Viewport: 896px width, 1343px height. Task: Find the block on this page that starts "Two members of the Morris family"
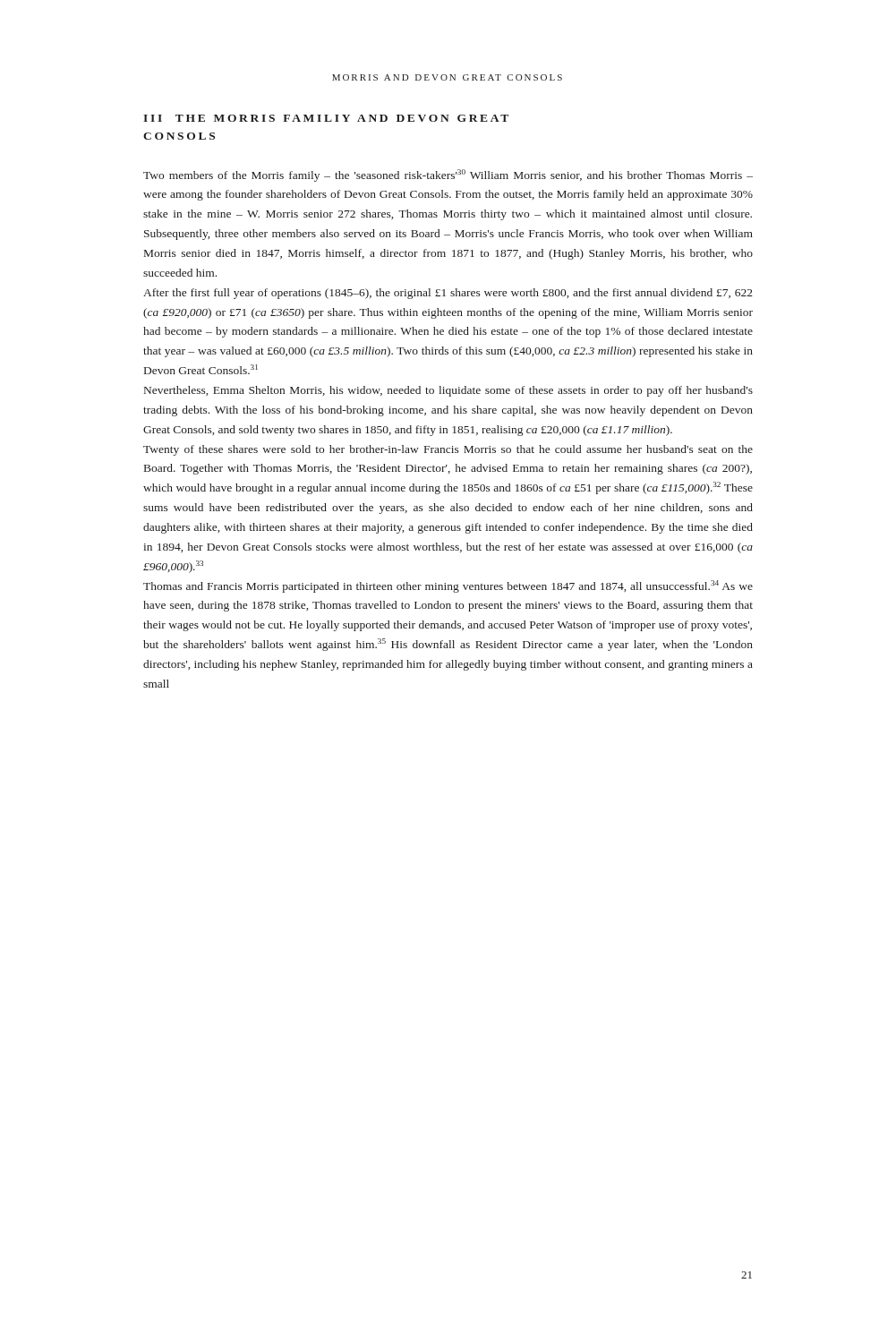click(448, 224)
